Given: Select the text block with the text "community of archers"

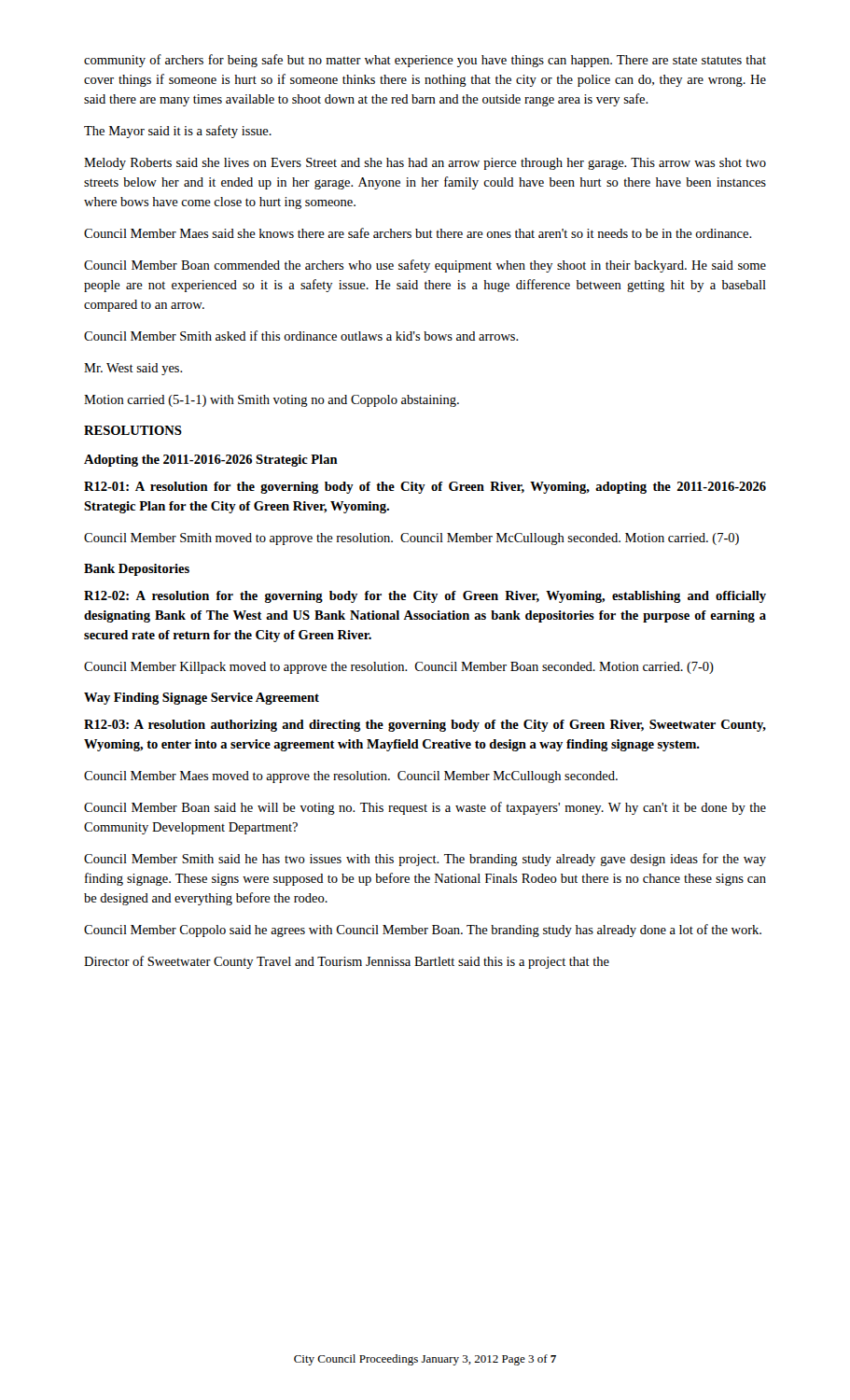Looking at the screenshot, I should [x=425, y=79].
